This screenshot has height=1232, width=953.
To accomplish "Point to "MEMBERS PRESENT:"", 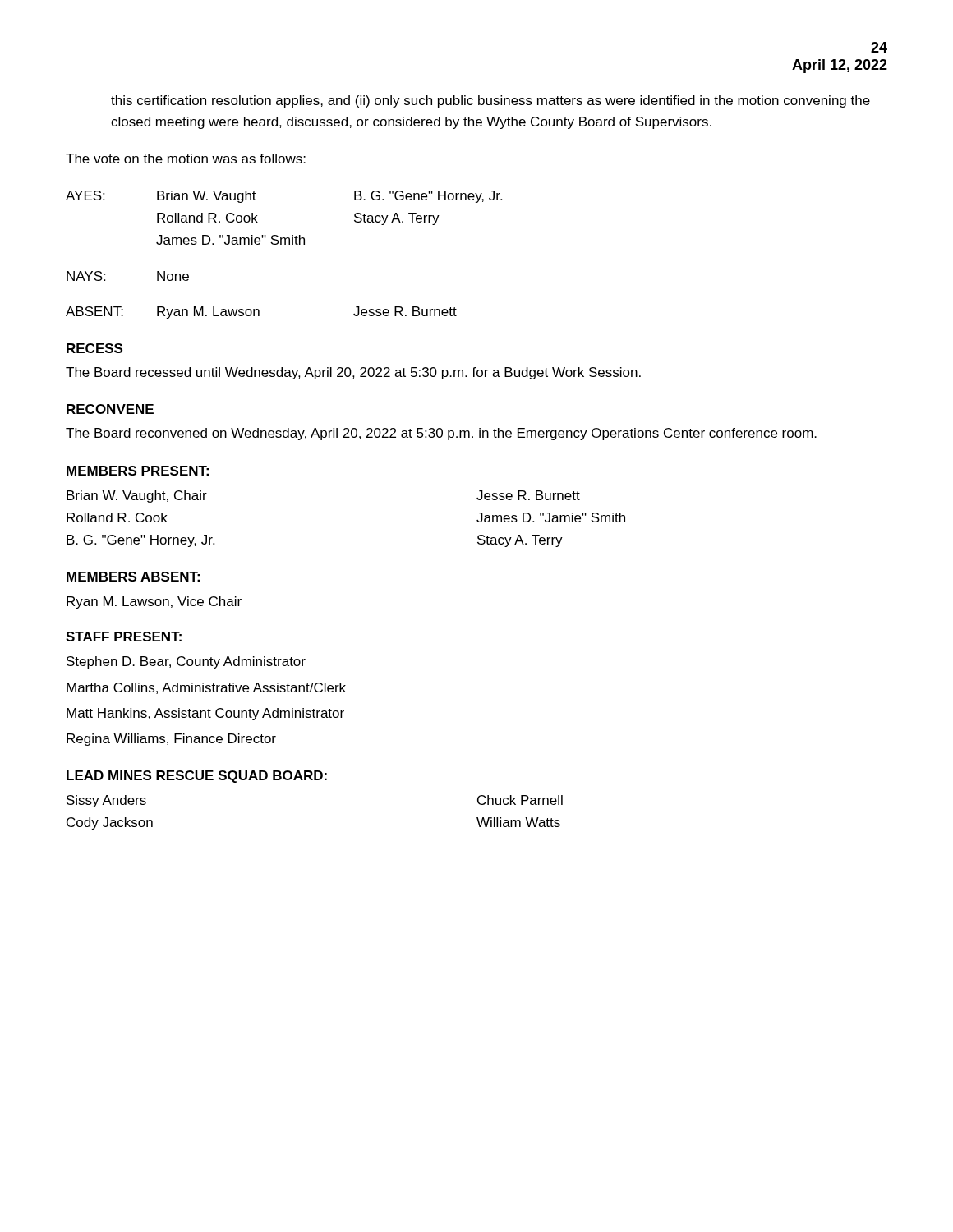I will 138,471.
